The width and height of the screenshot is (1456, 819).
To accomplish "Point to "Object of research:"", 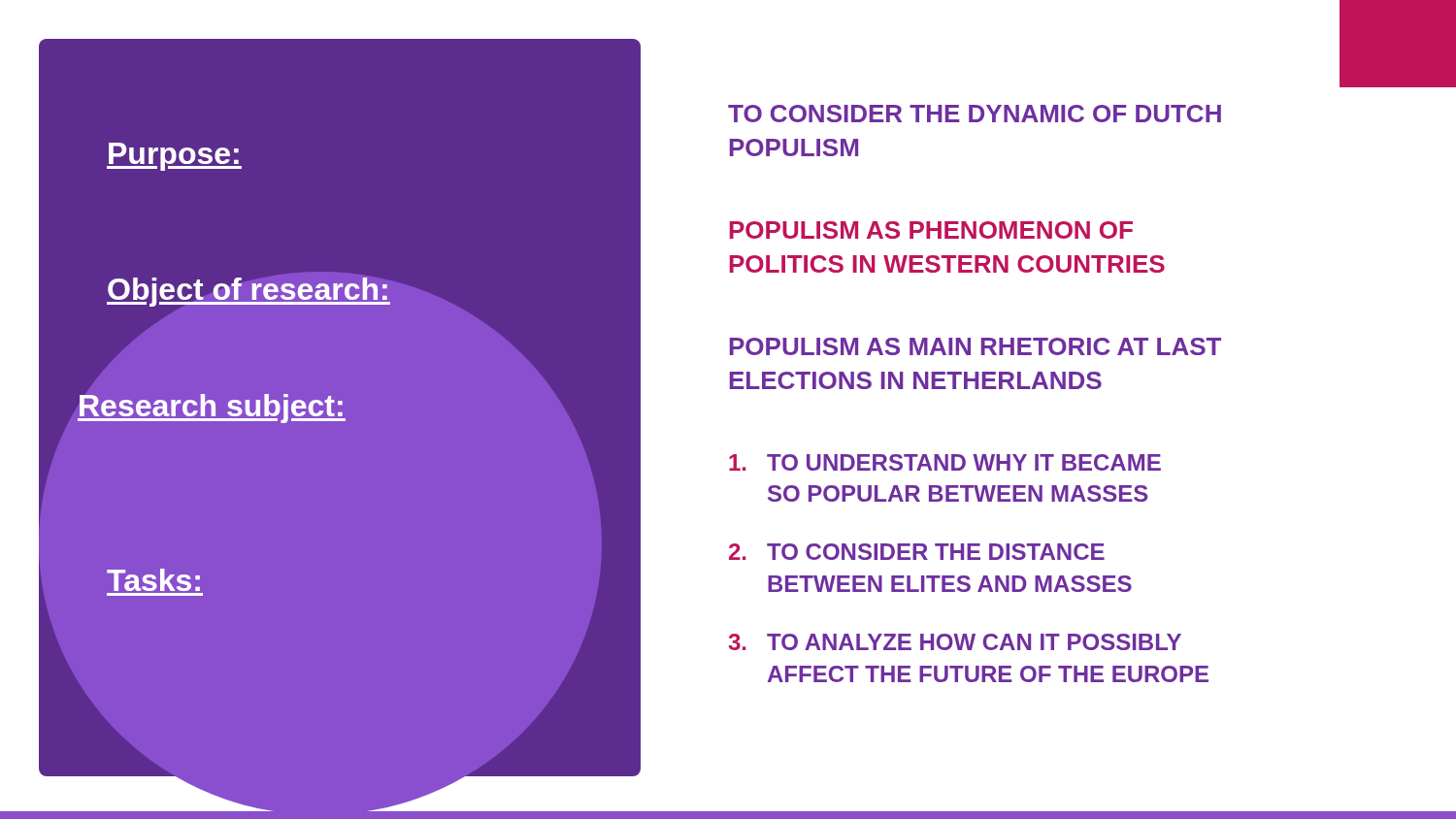I will click(248, 289).
